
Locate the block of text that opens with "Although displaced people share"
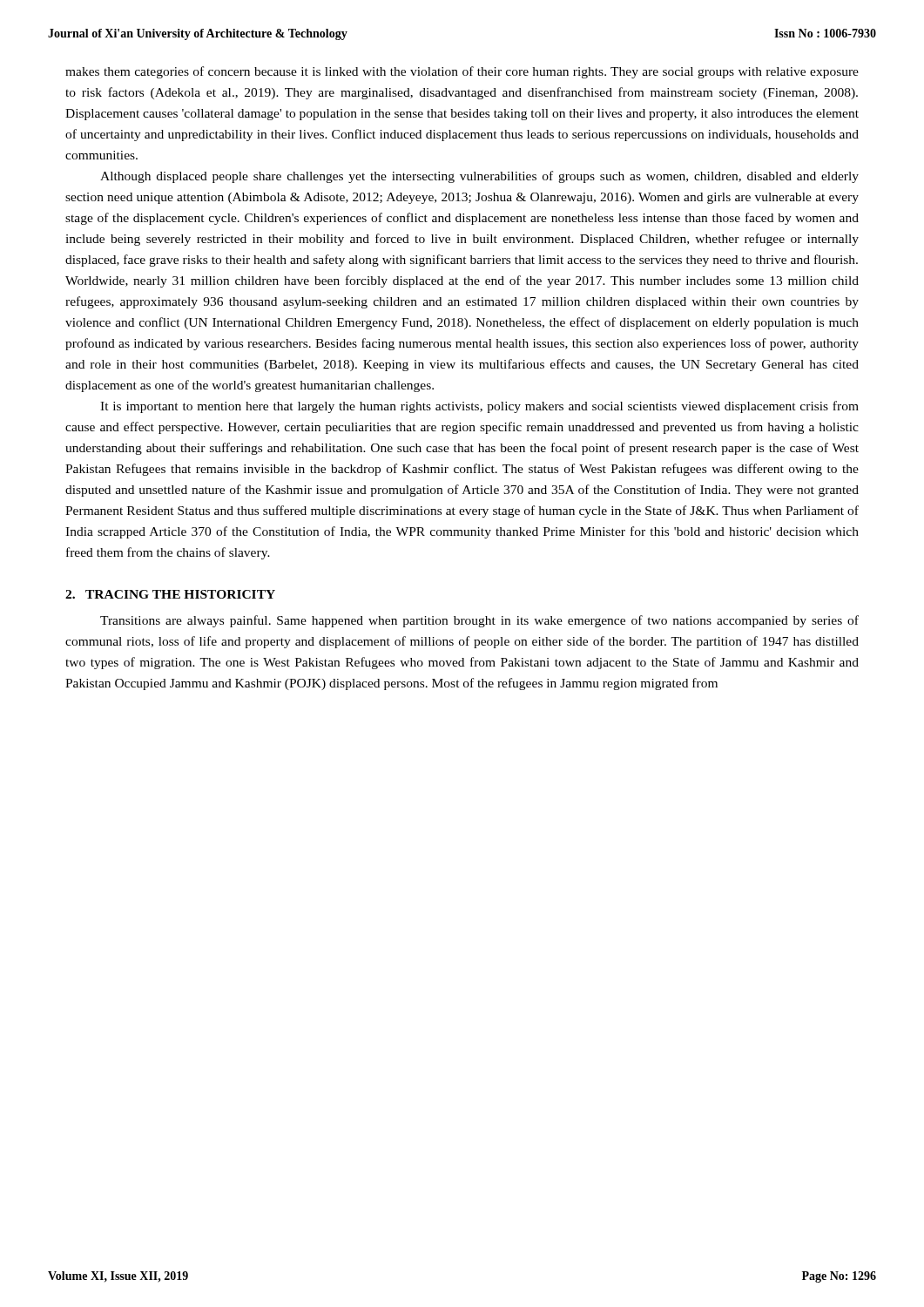pyautogui.click(x=462, y=281)
